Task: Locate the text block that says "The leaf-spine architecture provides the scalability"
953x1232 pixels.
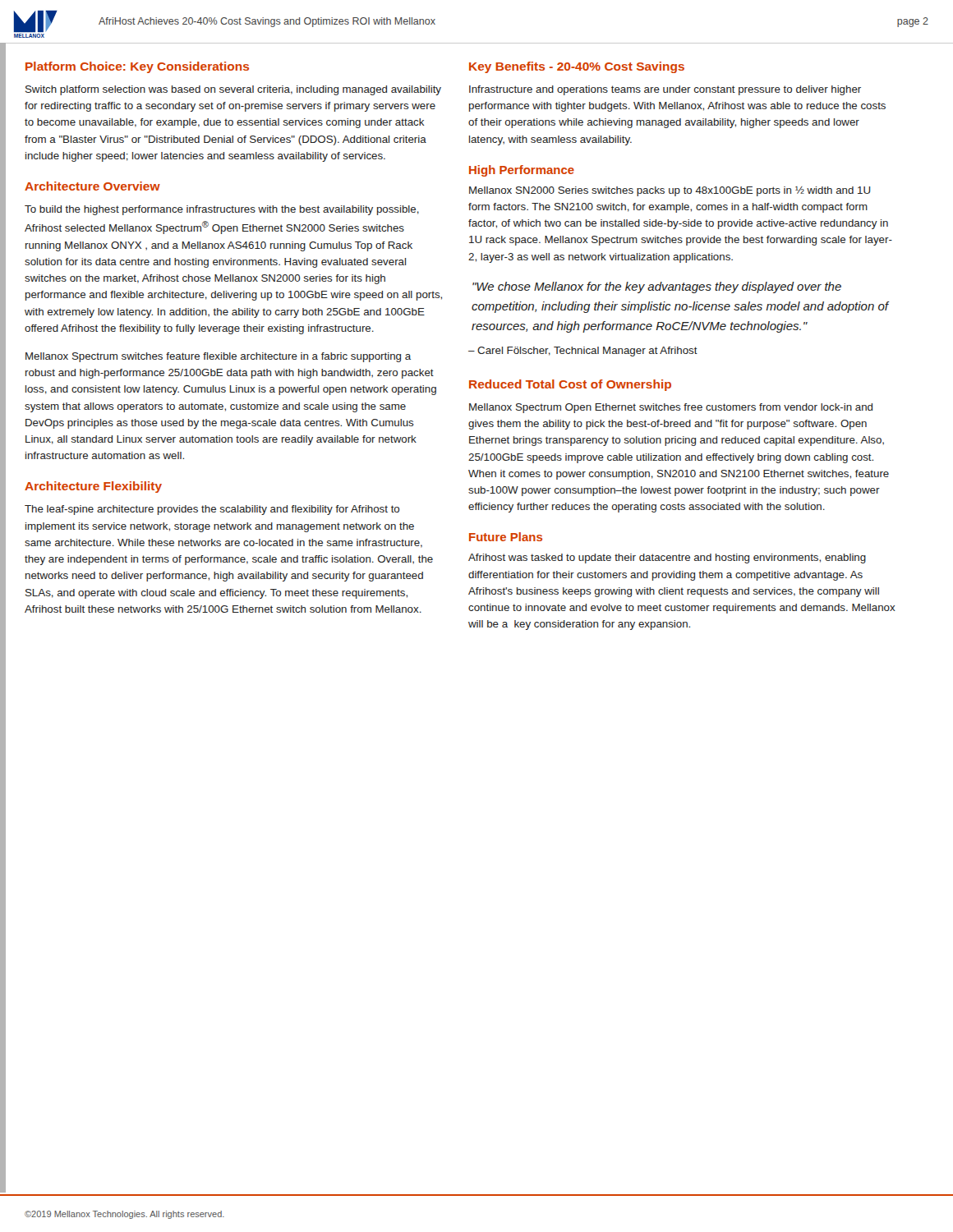Action: pos(229,559)
